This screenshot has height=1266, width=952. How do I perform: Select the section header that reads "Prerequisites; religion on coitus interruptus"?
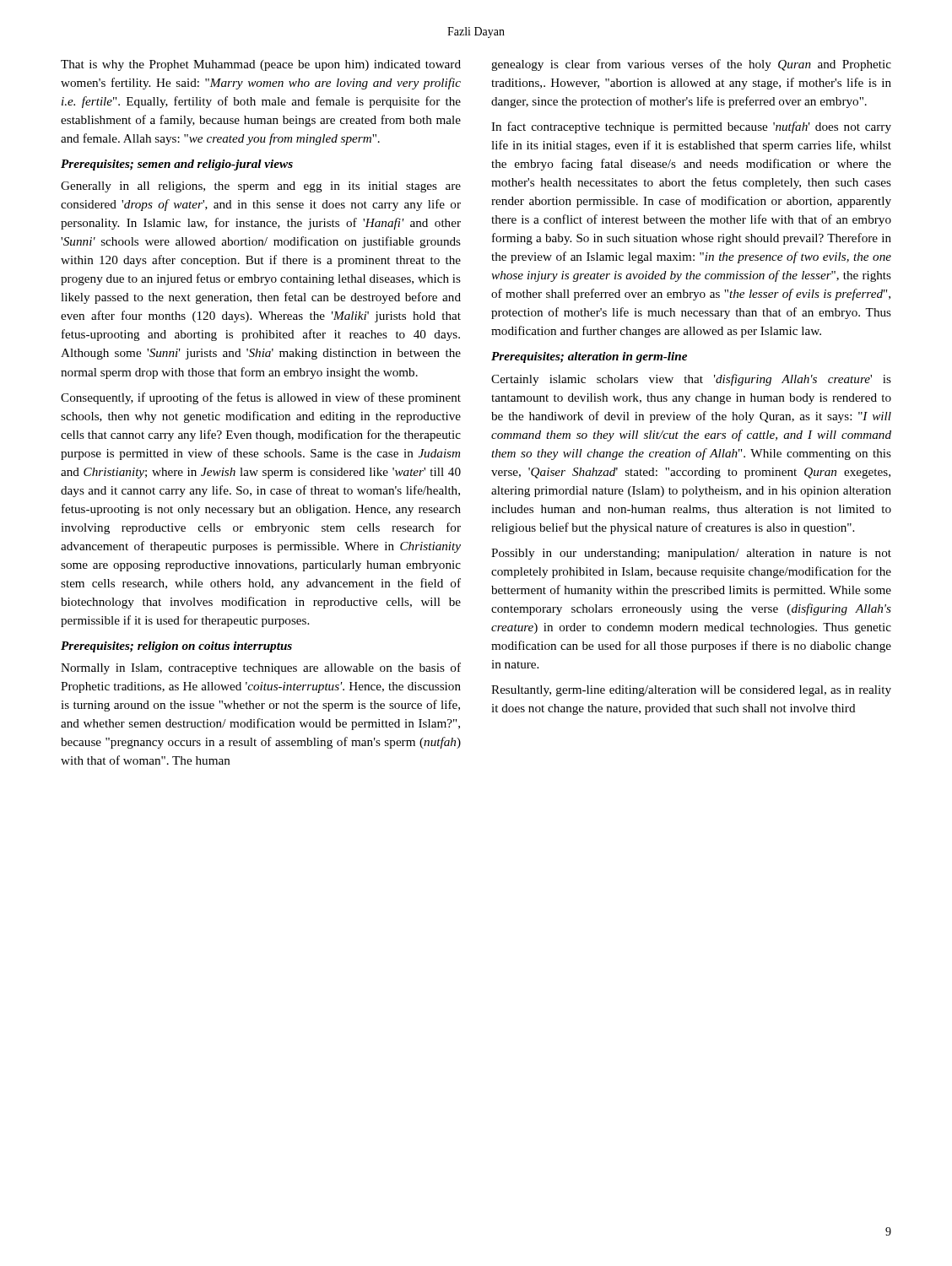(x=261, y=646)
